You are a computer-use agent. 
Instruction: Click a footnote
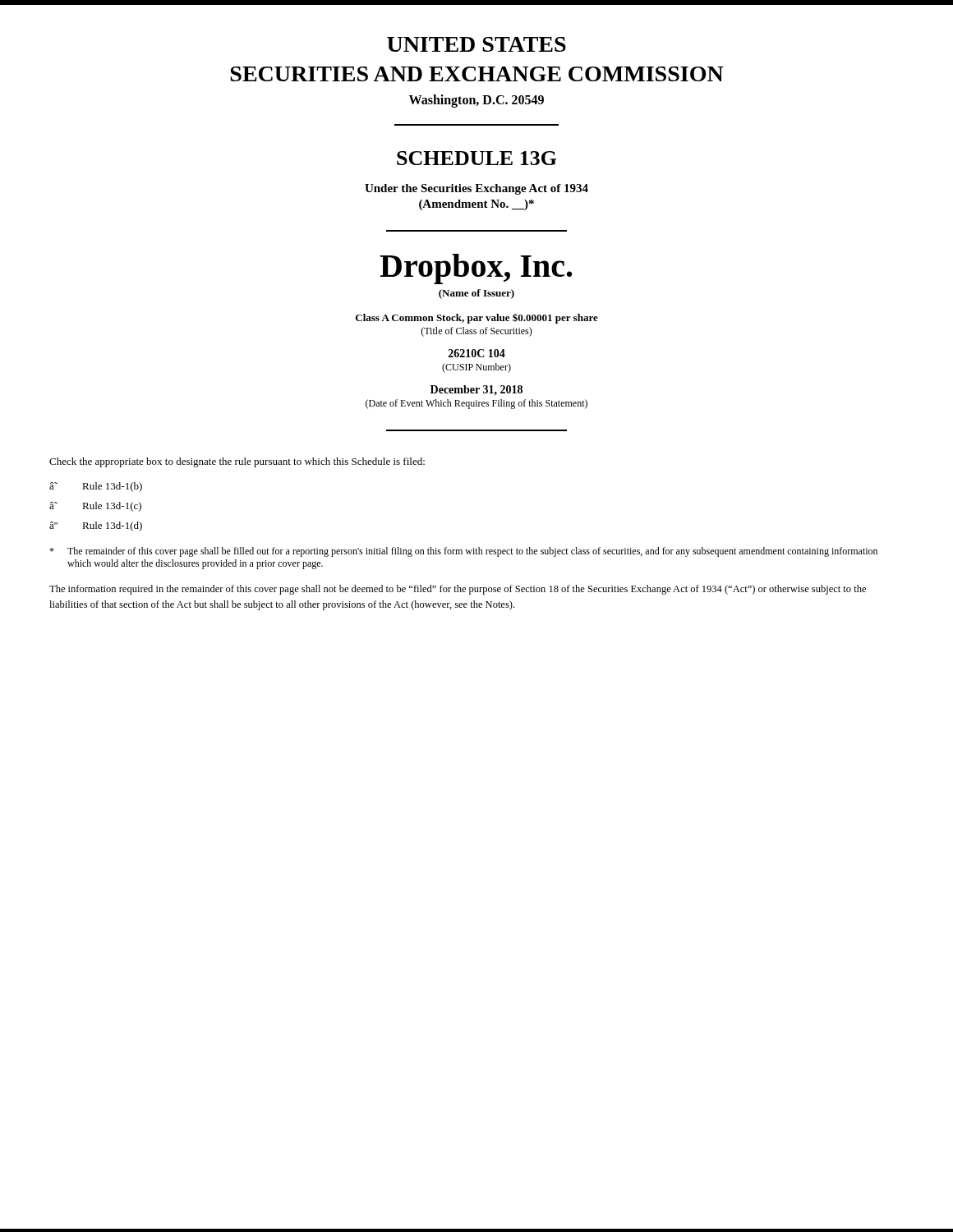coord(476,557)
